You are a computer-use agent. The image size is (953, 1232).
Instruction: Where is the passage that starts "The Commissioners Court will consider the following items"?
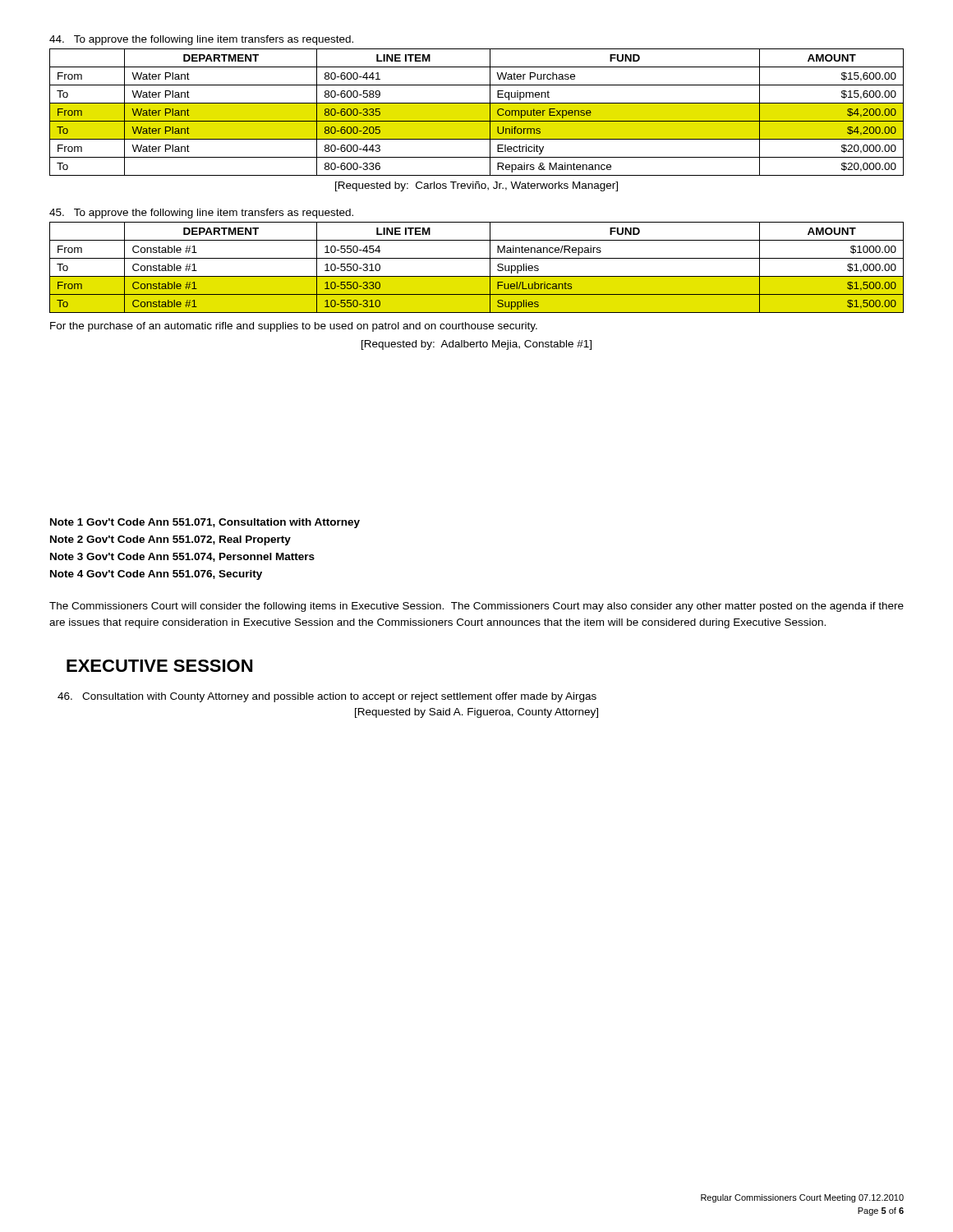click(476, 614)
